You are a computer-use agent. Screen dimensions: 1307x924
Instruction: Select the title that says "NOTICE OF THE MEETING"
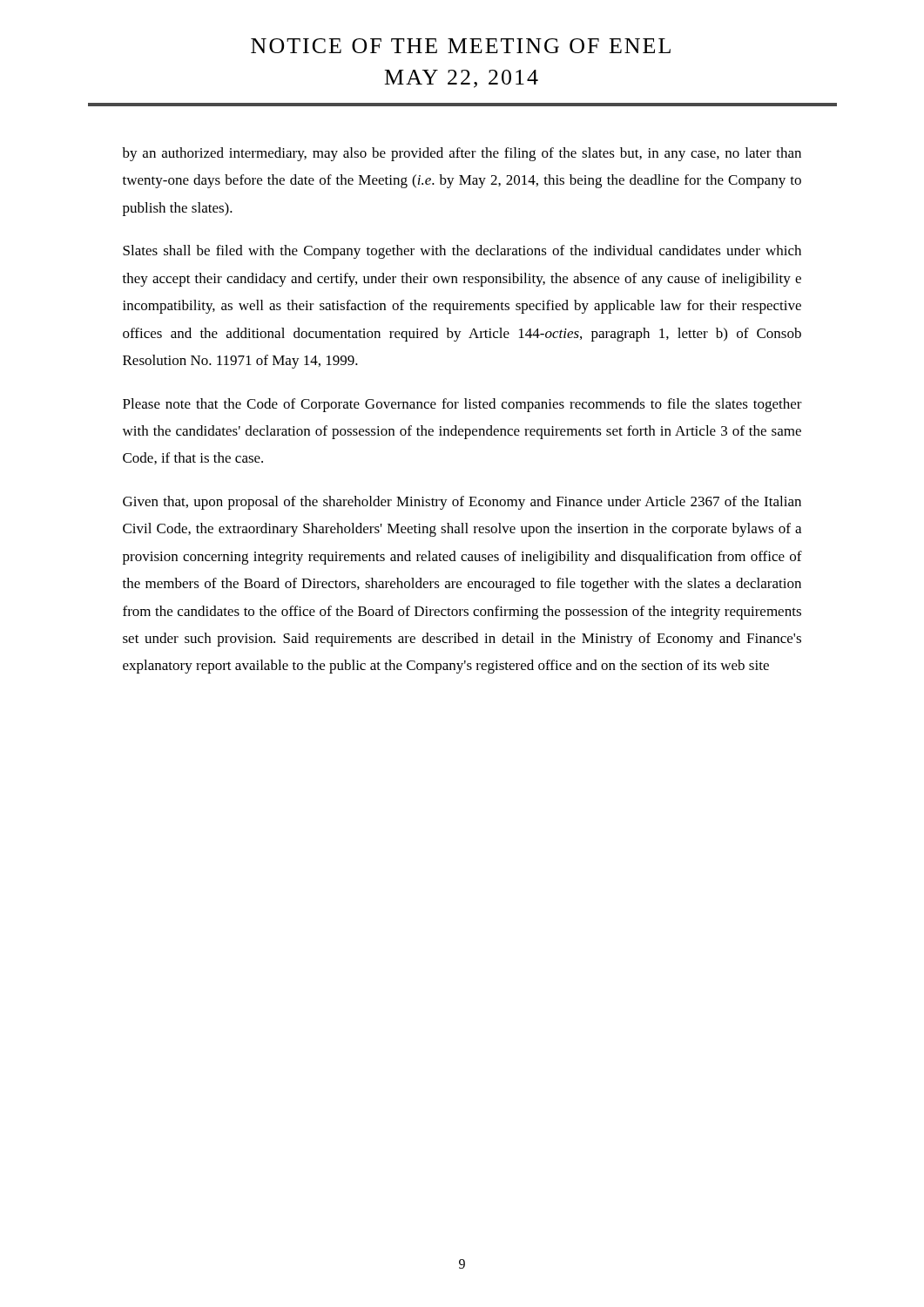click(x=462, y=62)
